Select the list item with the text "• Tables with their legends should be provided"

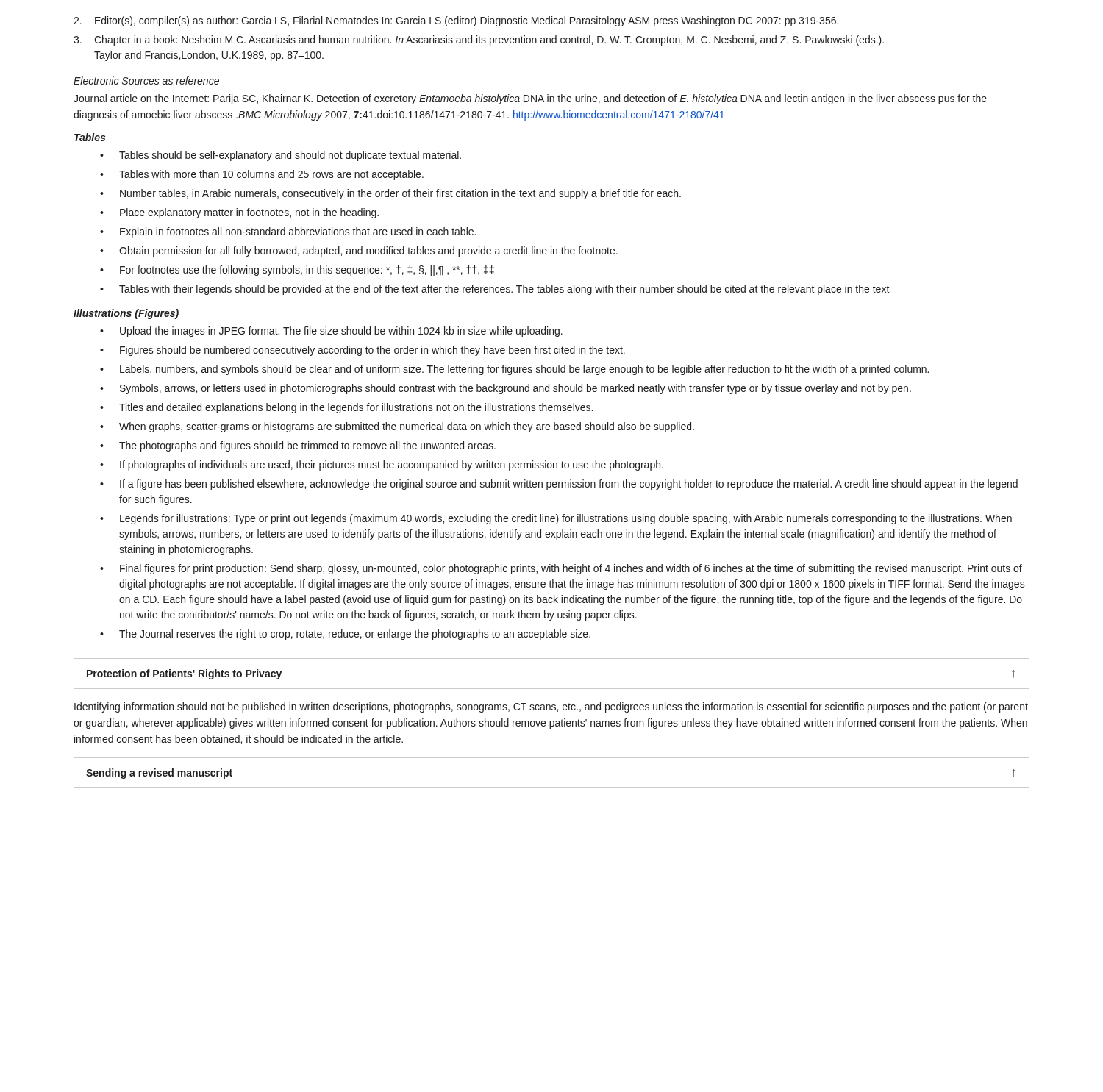[x=495, y=290]
